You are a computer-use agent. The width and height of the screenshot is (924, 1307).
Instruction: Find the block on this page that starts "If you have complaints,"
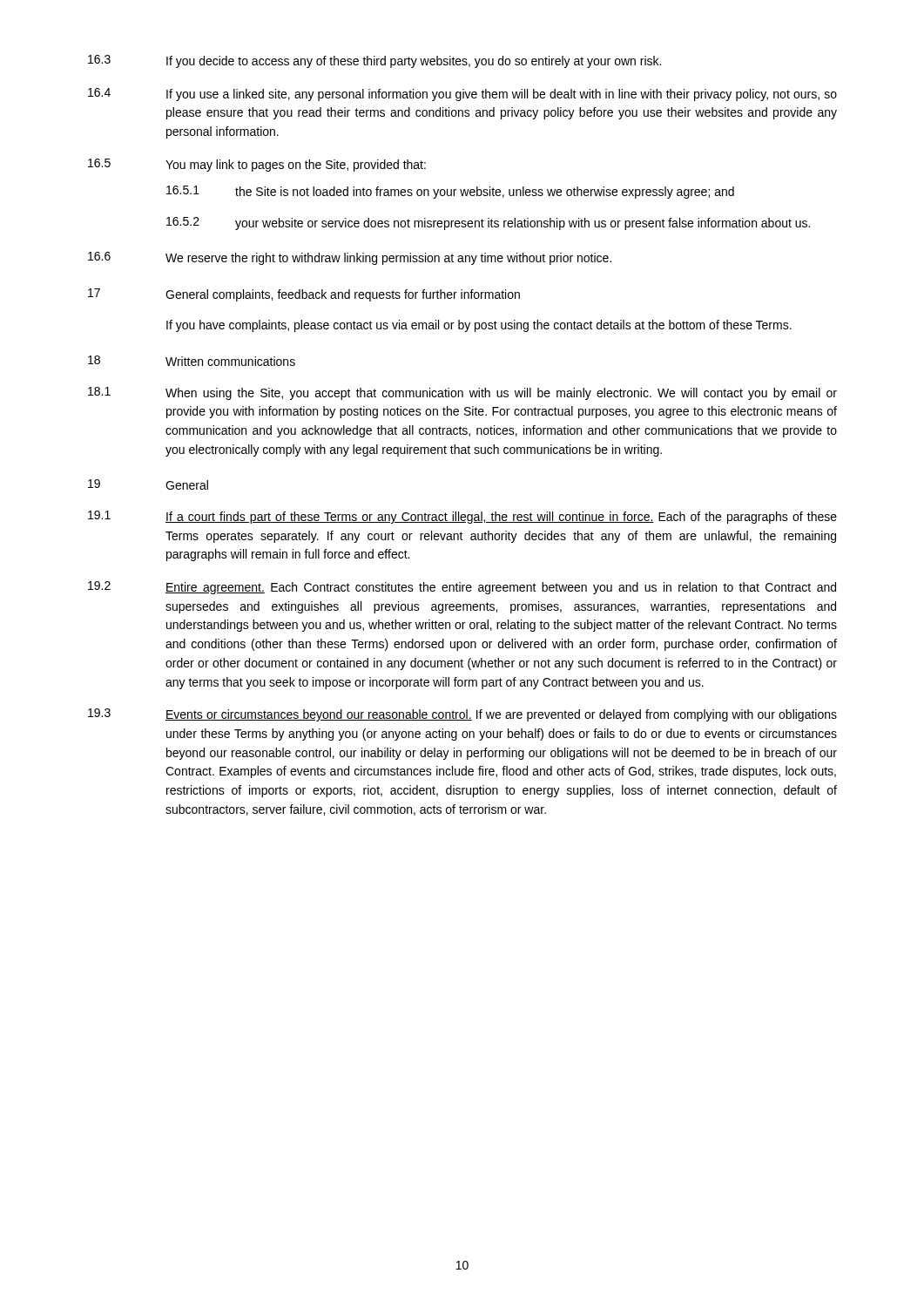coord(479,325)
